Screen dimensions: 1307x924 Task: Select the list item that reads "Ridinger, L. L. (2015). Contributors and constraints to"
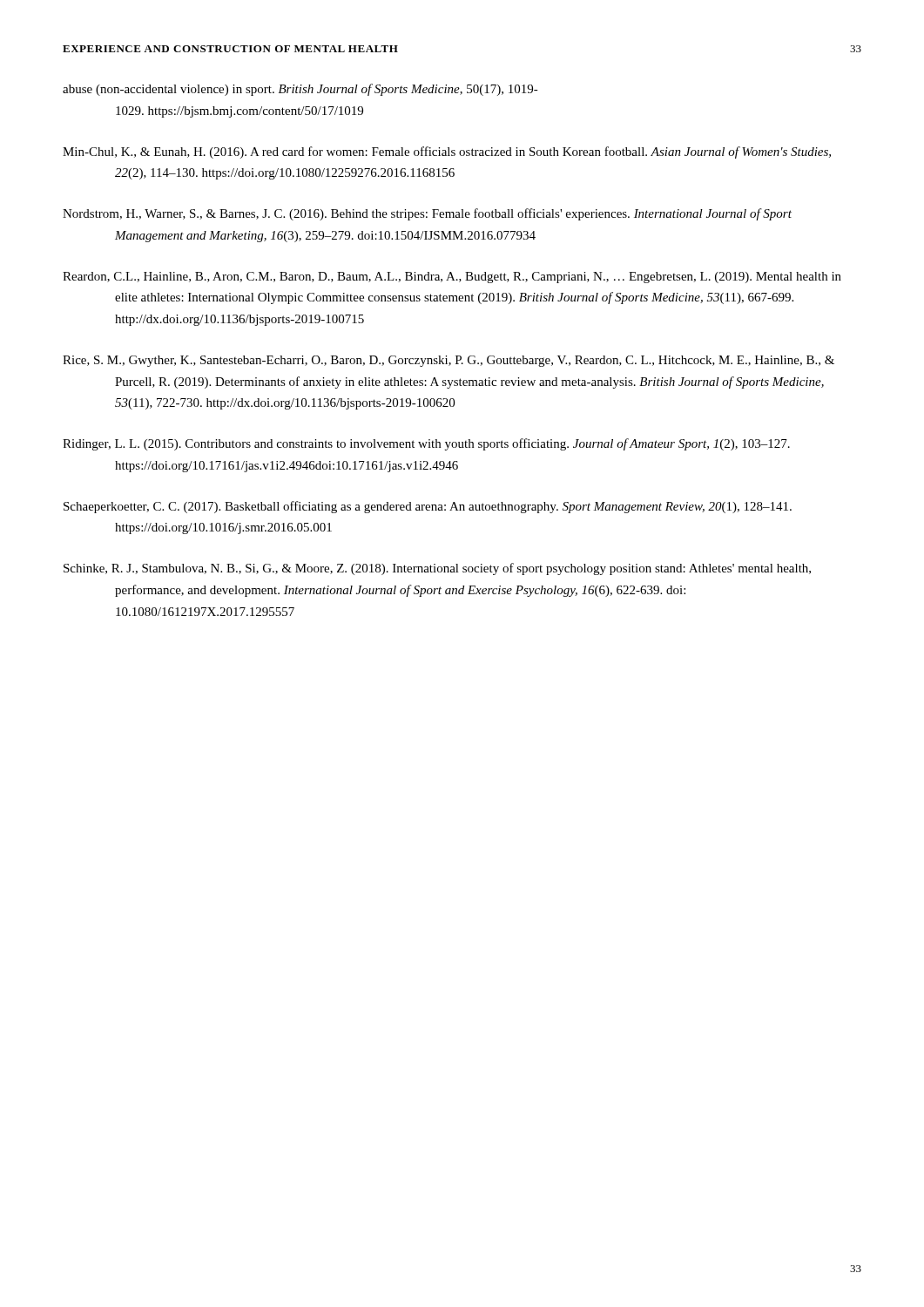pos(427,454)
